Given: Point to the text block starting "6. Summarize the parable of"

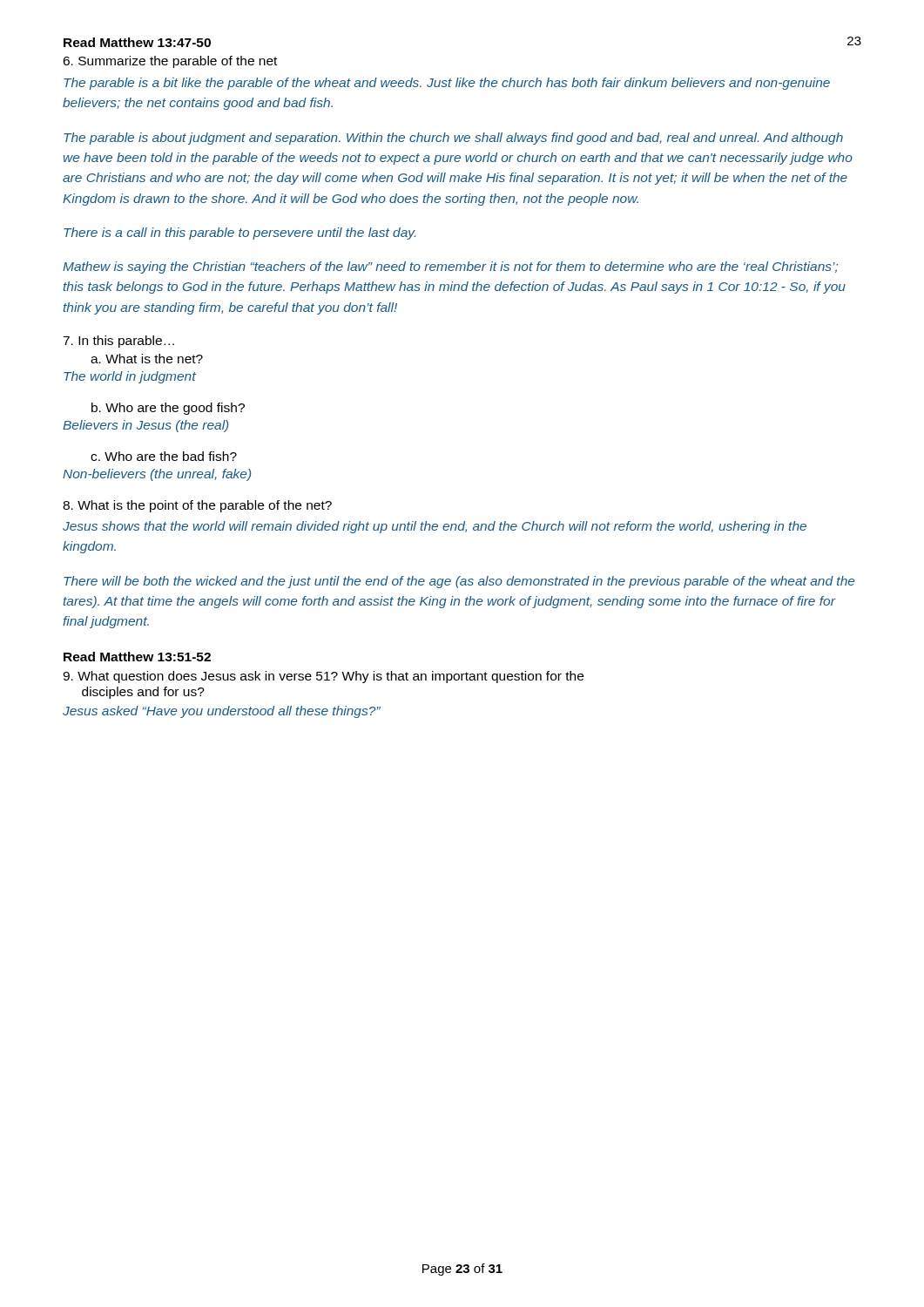Looking at the screenshot, I should [x=170, y=61].
